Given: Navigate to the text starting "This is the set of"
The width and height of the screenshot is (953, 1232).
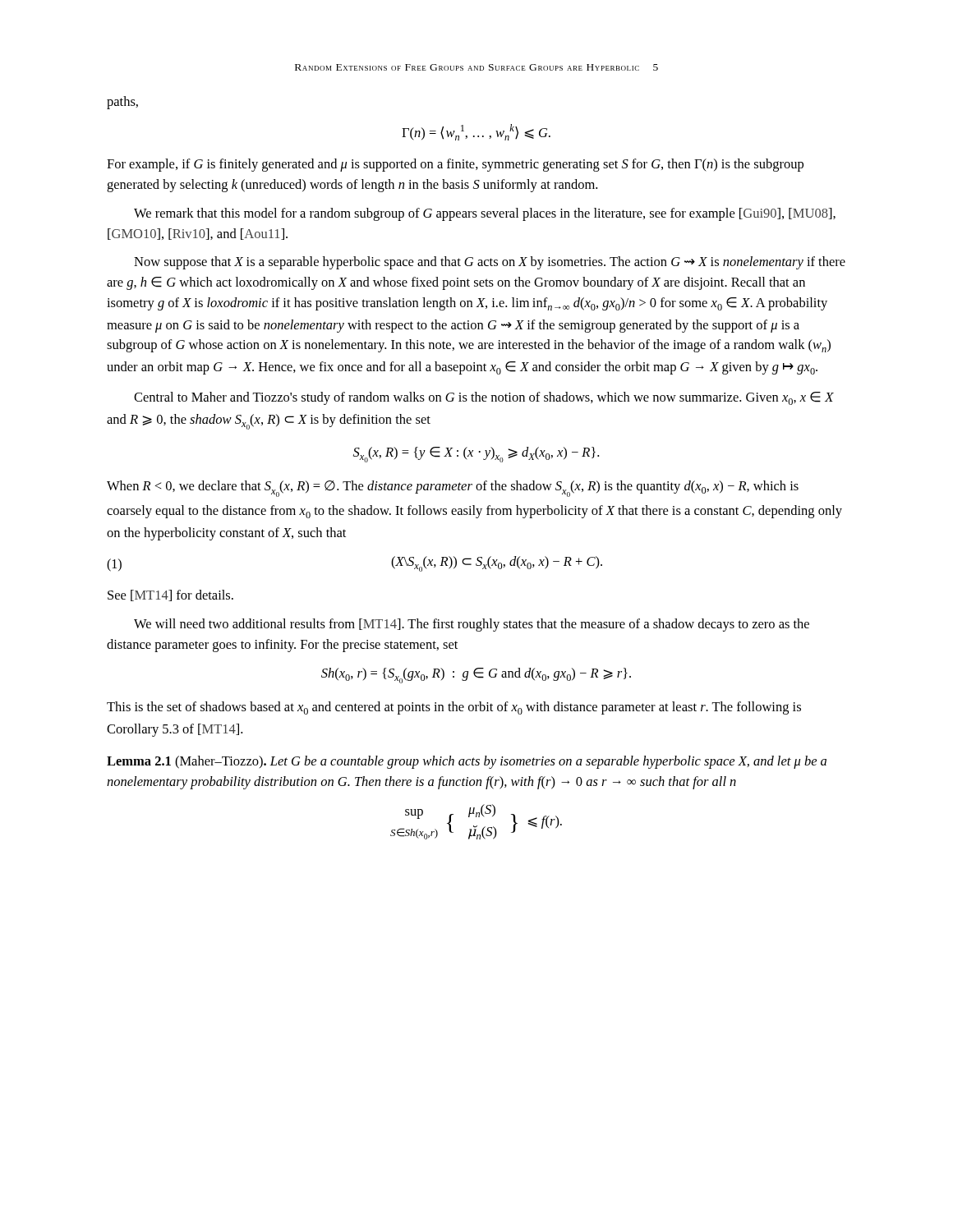Looking at the screenshot, I should [x=476, y=719].
